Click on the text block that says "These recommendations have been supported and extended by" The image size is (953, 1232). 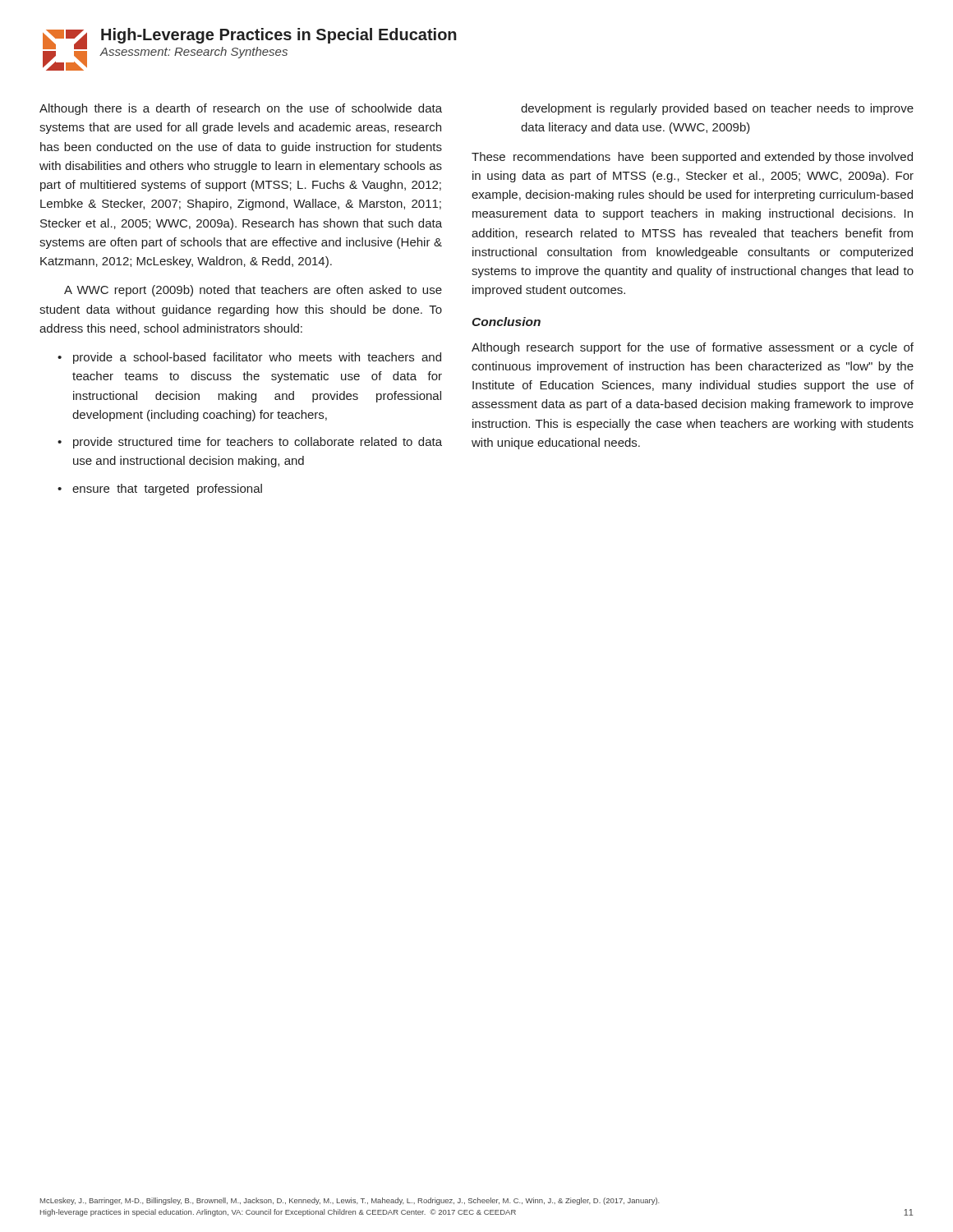coord(693,223)
